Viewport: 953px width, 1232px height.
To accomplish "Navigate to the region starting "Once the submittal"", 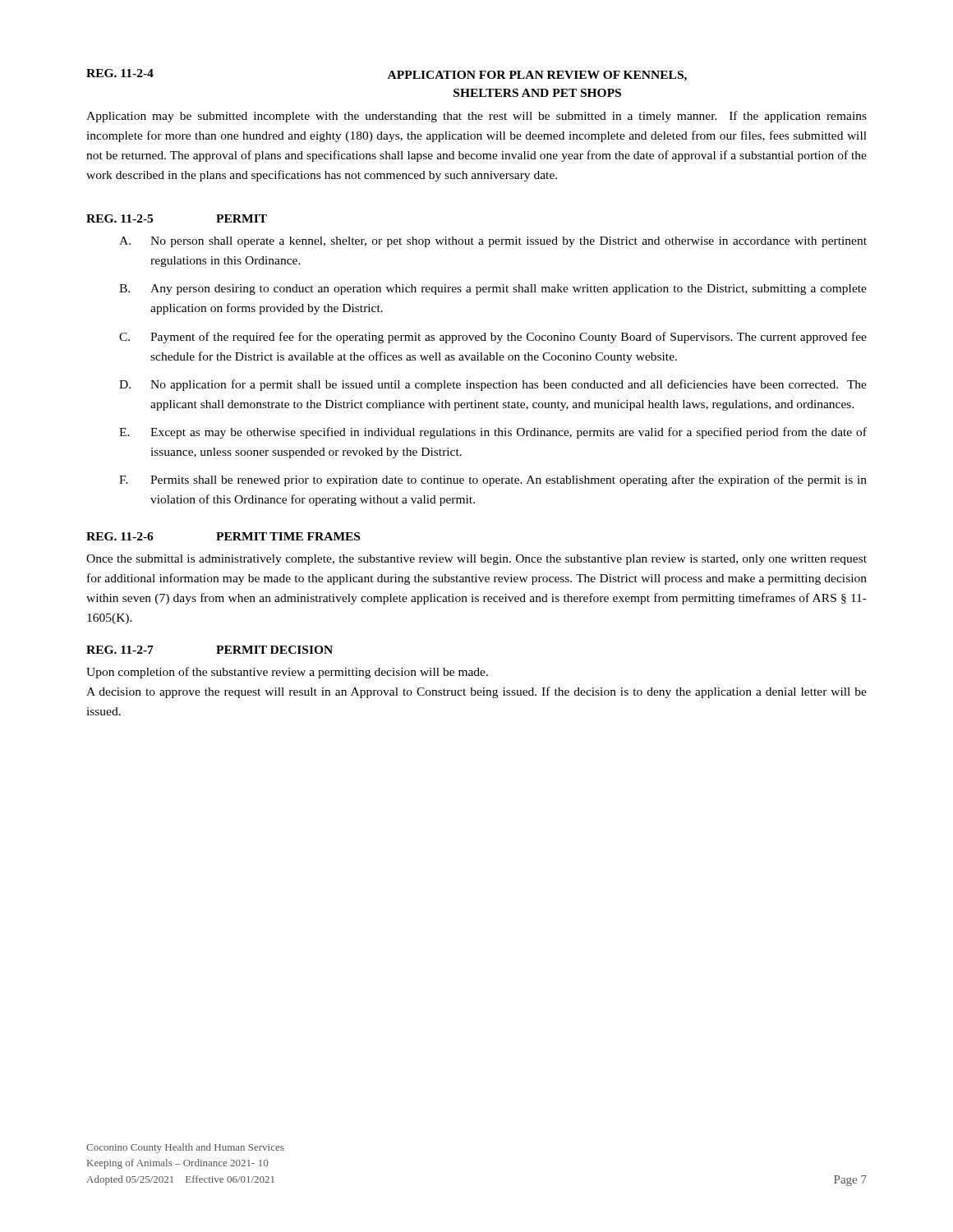I will (476, 587).
